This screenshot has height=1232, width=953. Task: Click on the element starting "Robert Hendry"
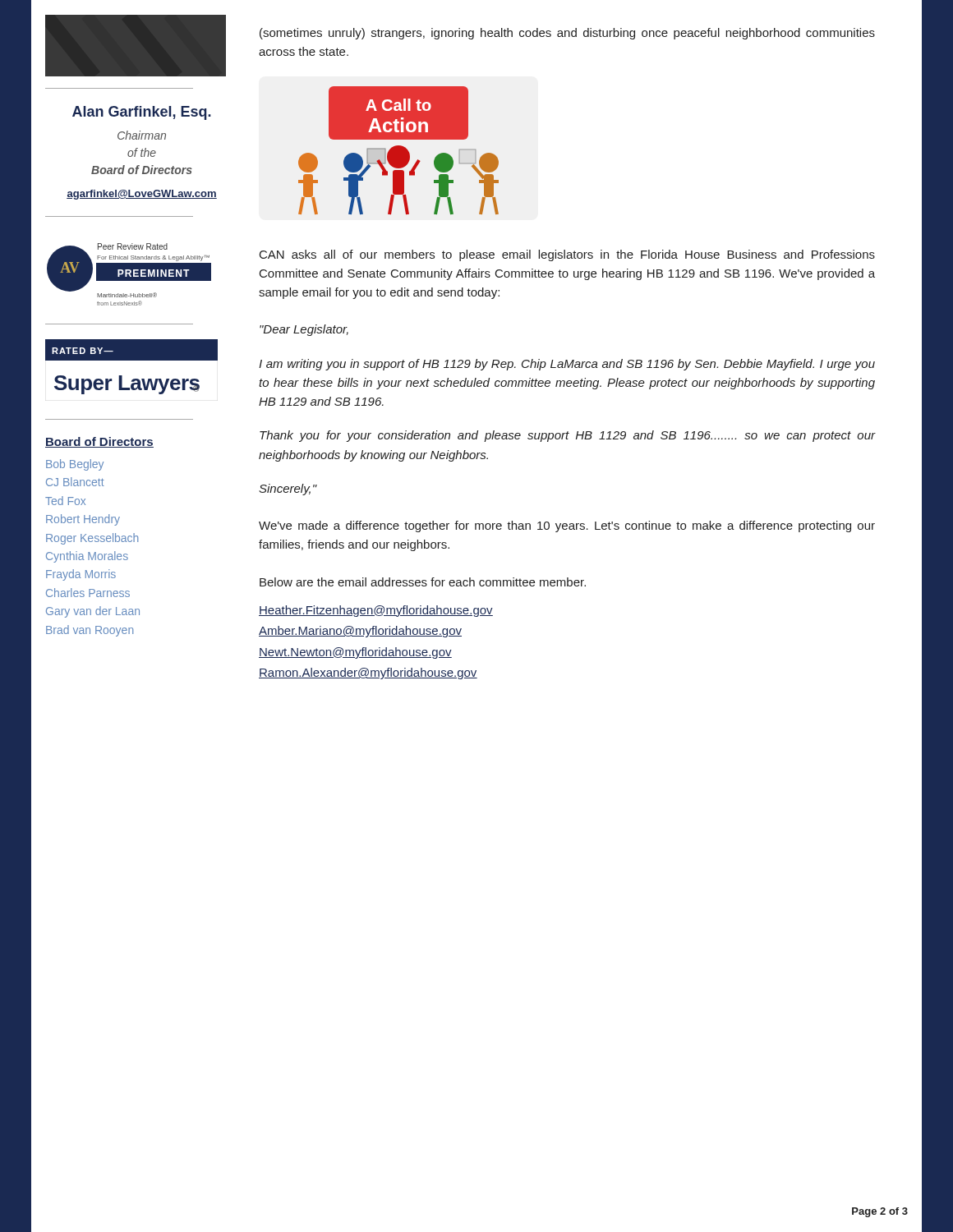pyautogui.click(x=83, y=519)
